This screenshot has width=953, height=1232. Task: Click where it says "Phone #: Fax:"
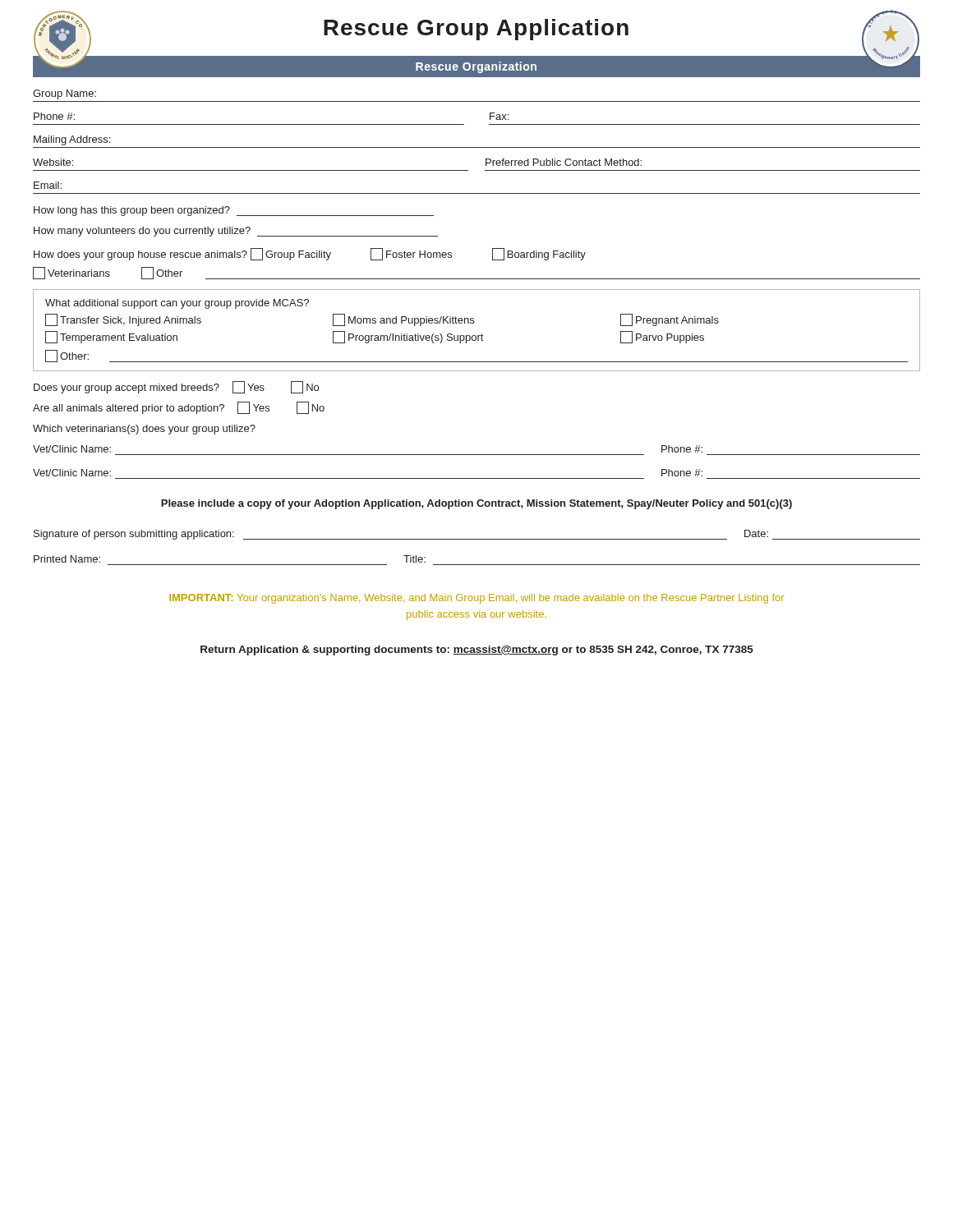tap(54, 116)
